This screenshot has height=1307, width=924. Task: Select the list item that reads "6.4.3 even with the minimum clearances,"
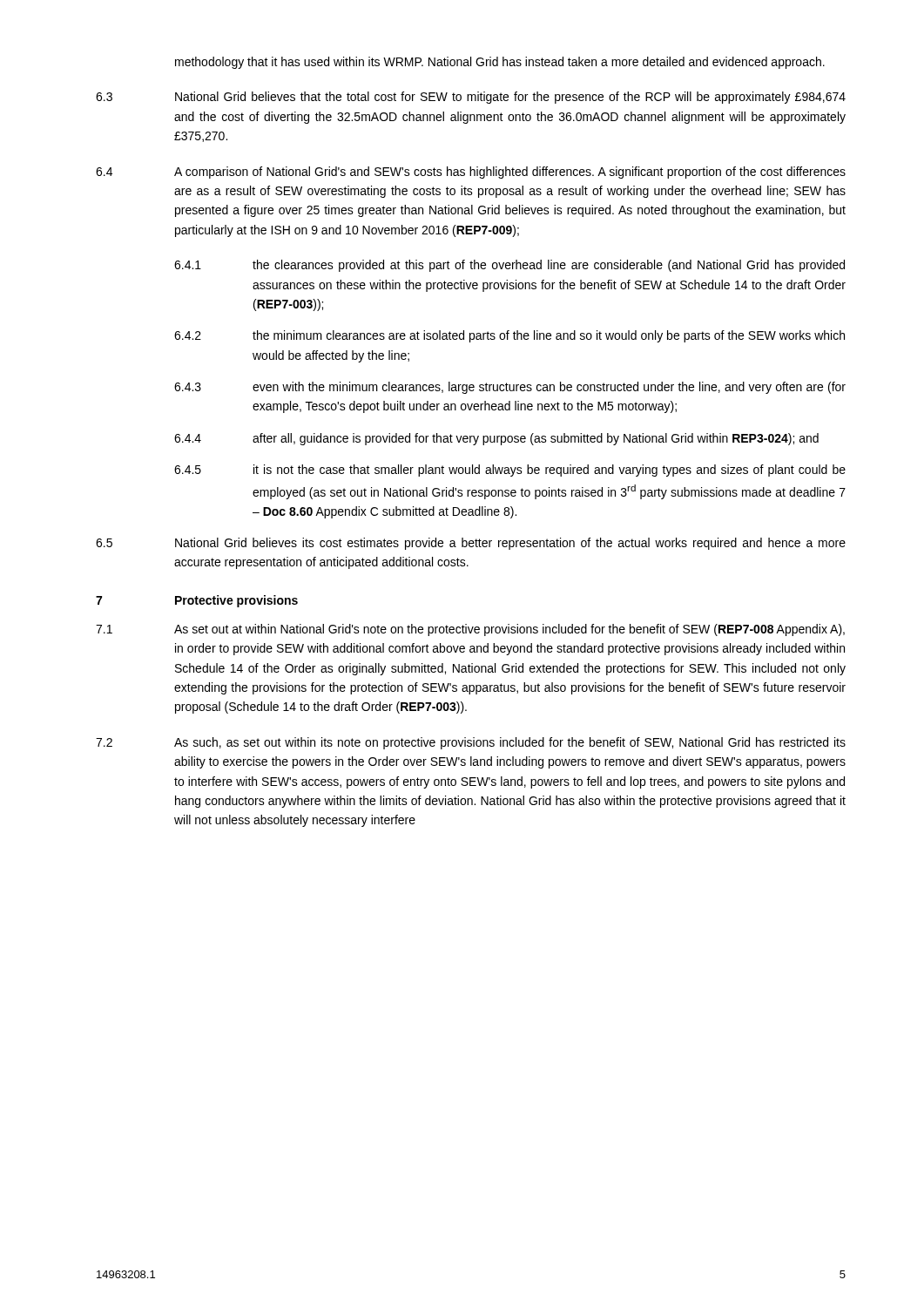click(x=510, y=397)
